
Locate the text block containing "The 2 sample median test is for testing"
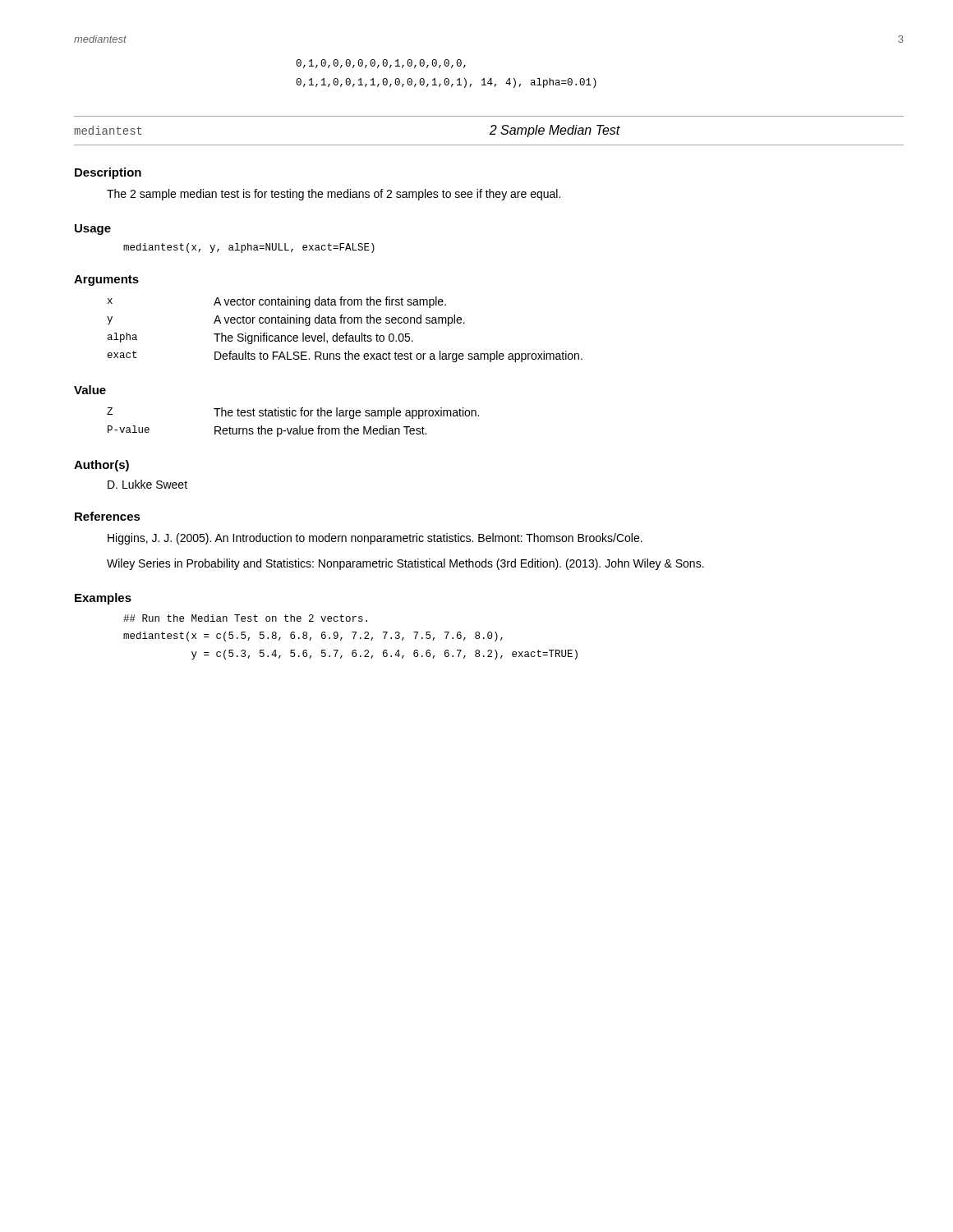334,194
